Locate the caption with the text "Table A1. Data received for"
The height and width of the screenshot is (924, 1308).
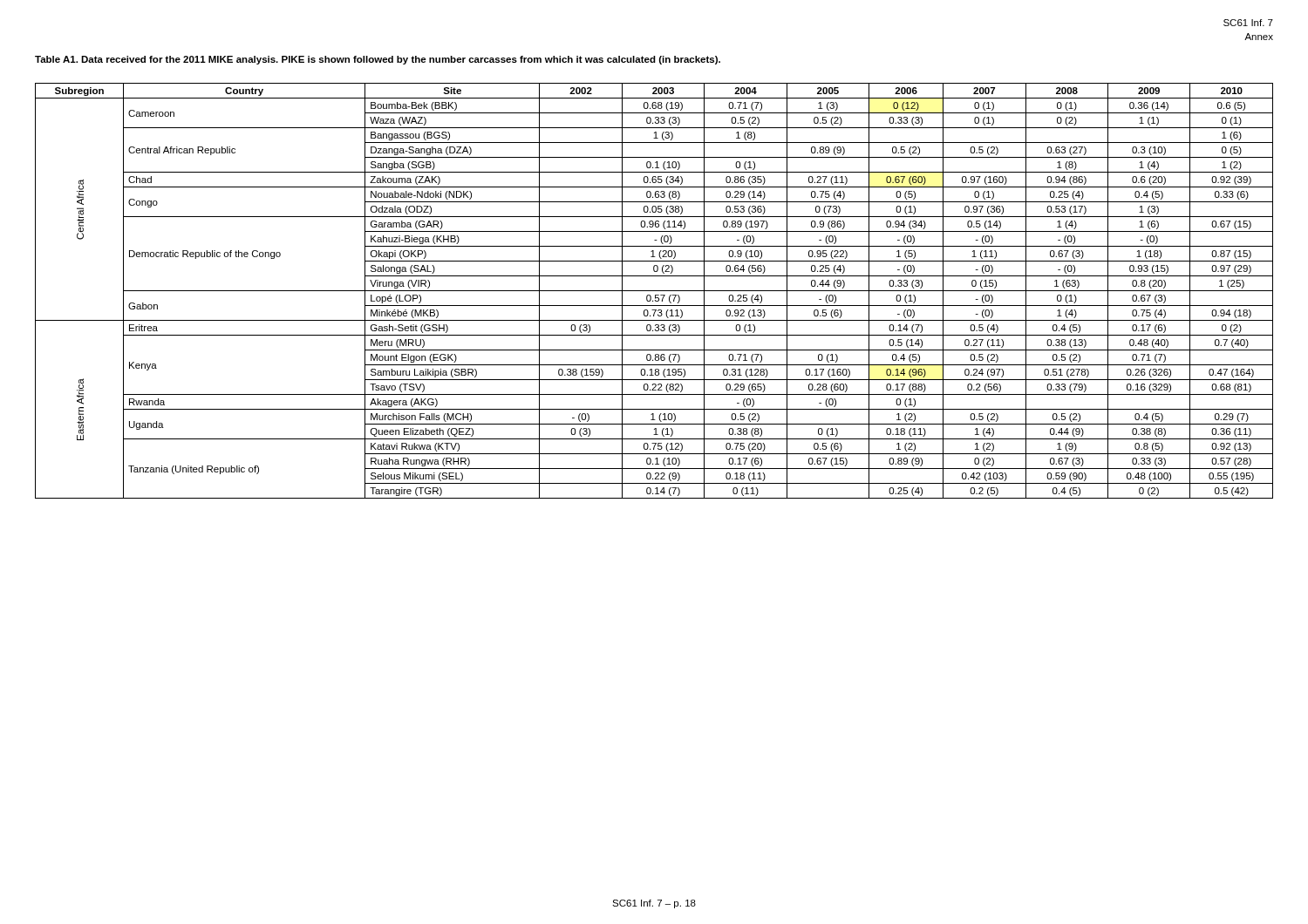pyautogui.click(x=378, y=59)
